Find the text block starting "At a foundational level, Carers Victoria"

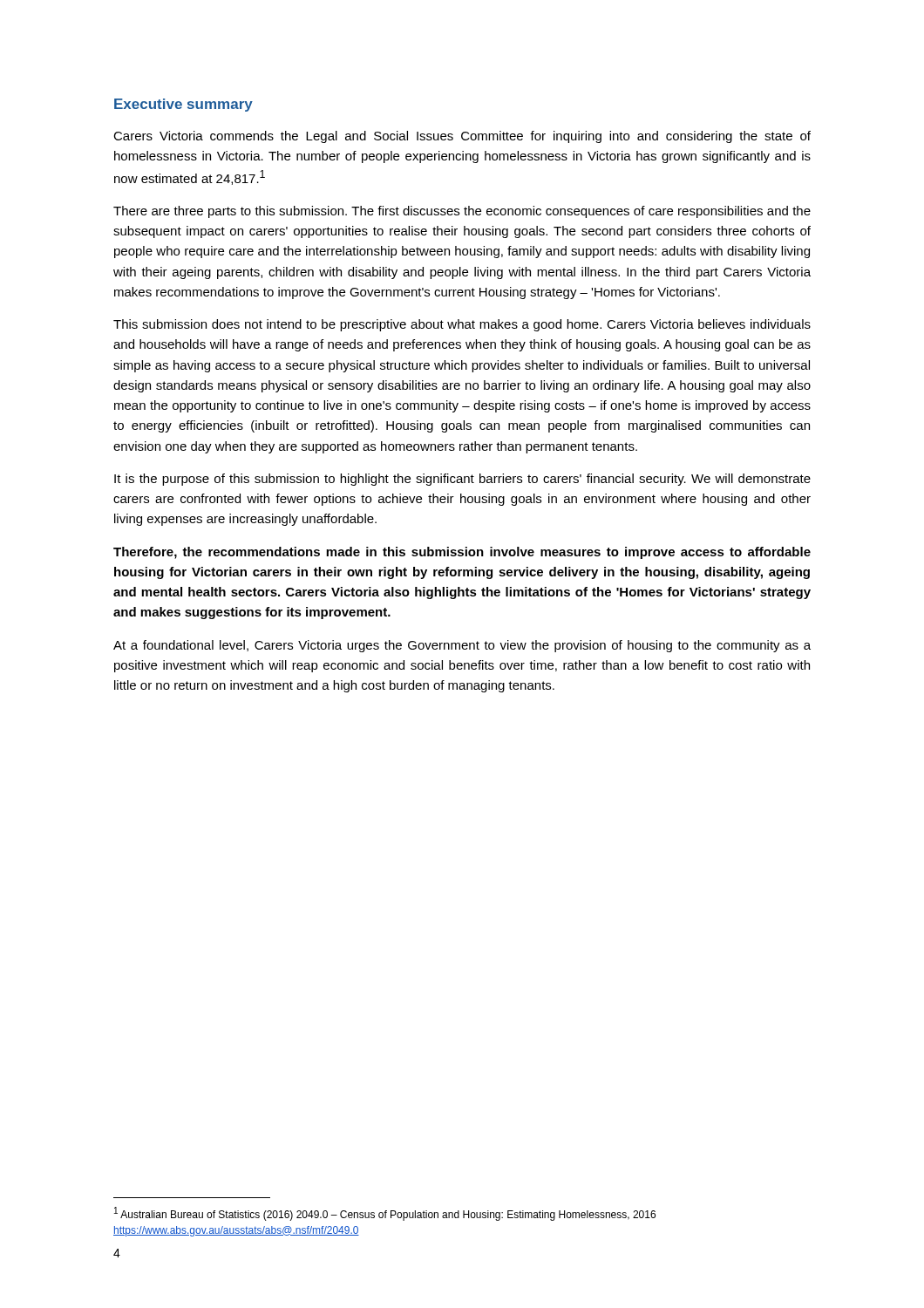tap(462, 665)
